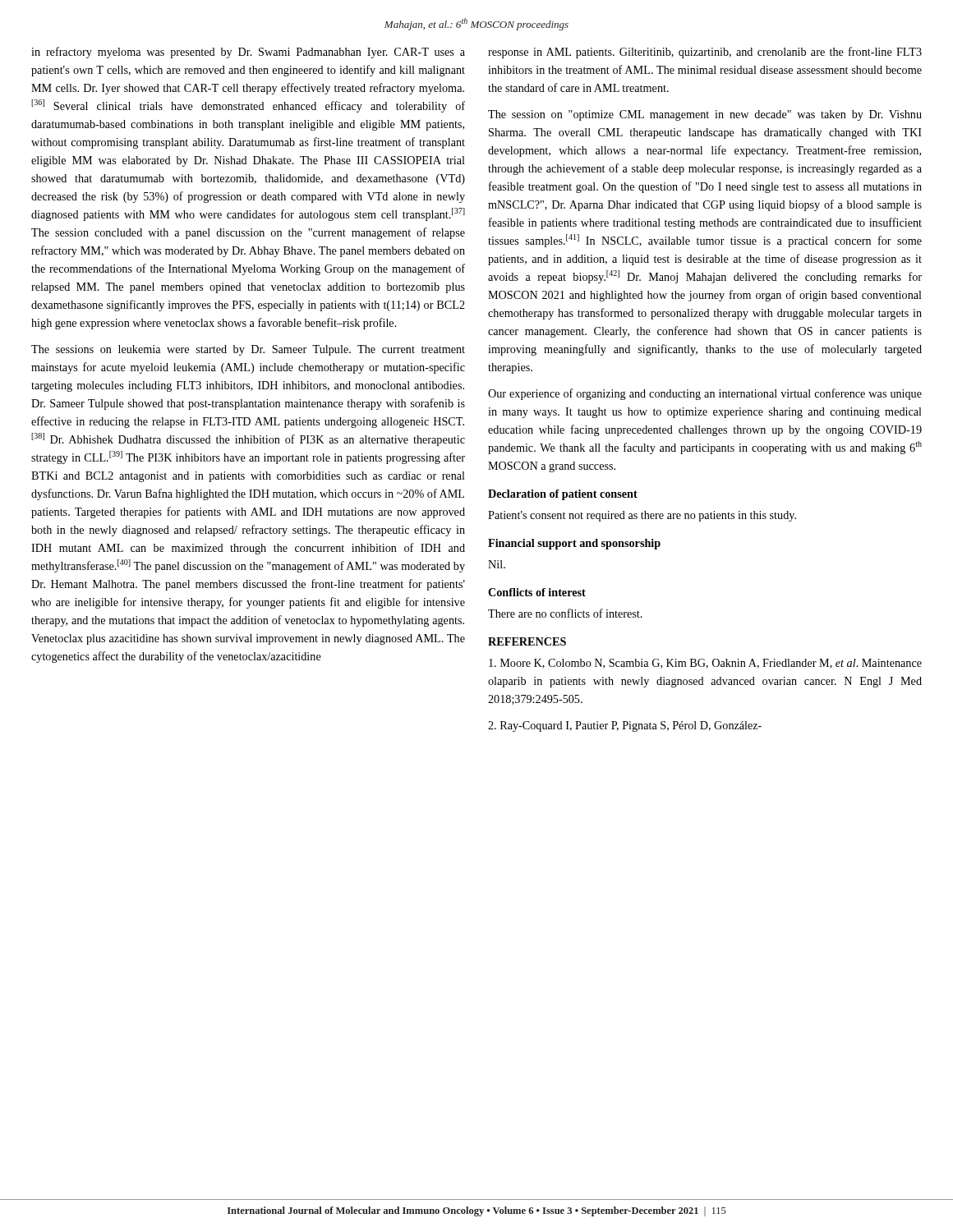Locate the region starting "2. Ray-Coquard I, Pautier P, Pignata S,"
This screenshot has width=953, height=1232.
pos(705,725)
